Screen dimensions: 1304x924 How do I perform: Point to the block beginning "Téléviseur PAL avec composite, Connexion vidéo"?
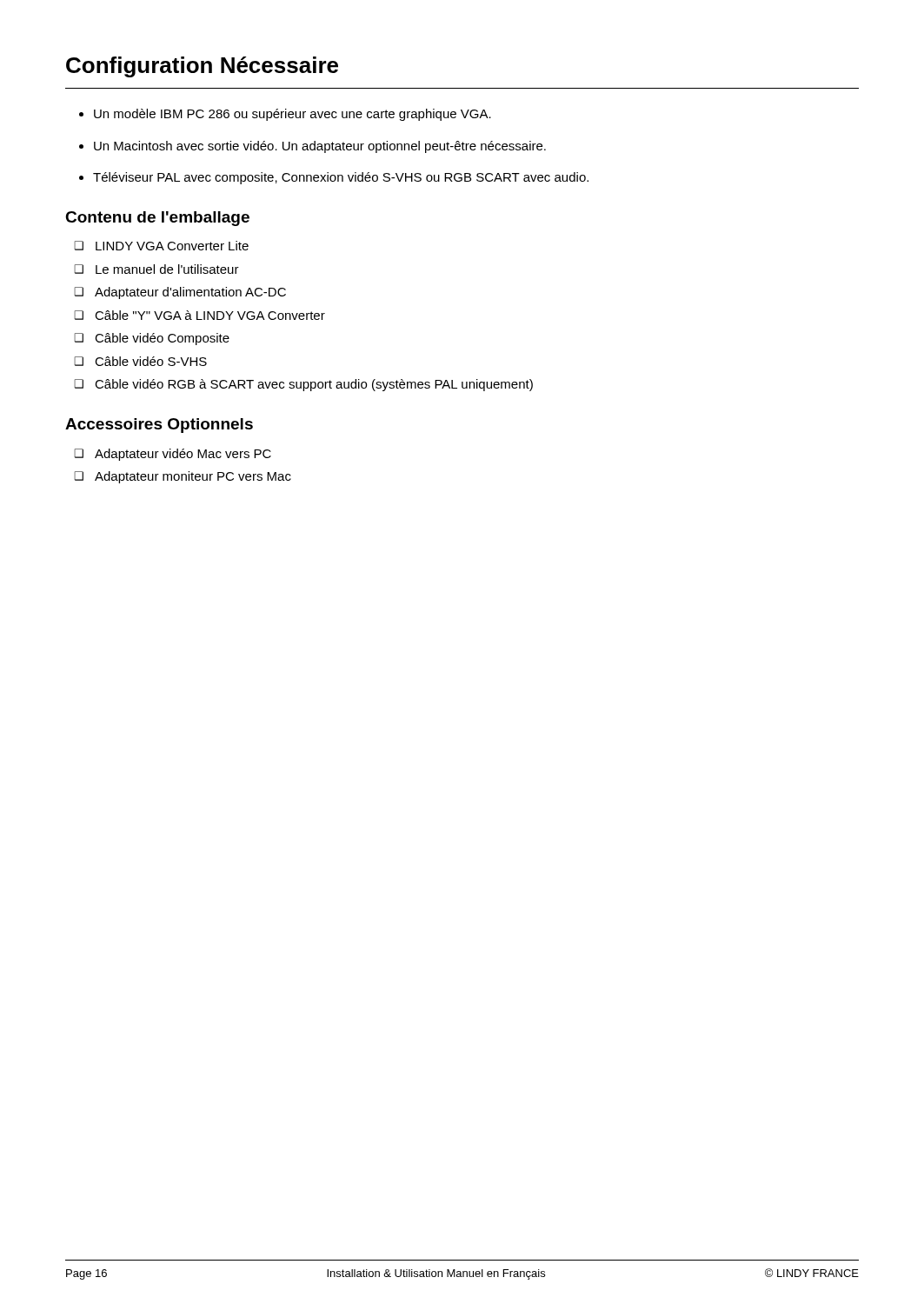point(462,178)
